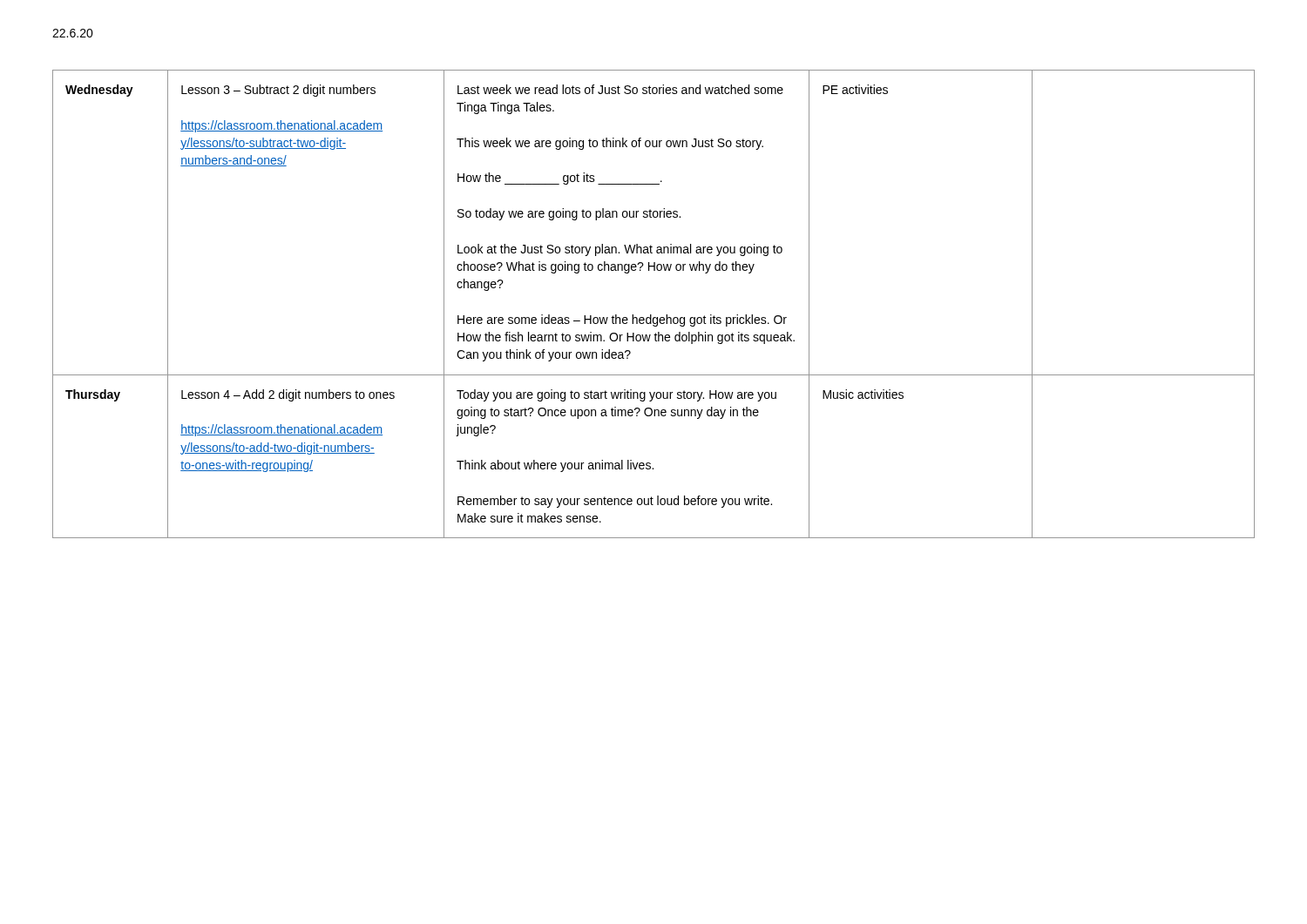Click on the table containing "PE activities"

click(x=654, y=304)
